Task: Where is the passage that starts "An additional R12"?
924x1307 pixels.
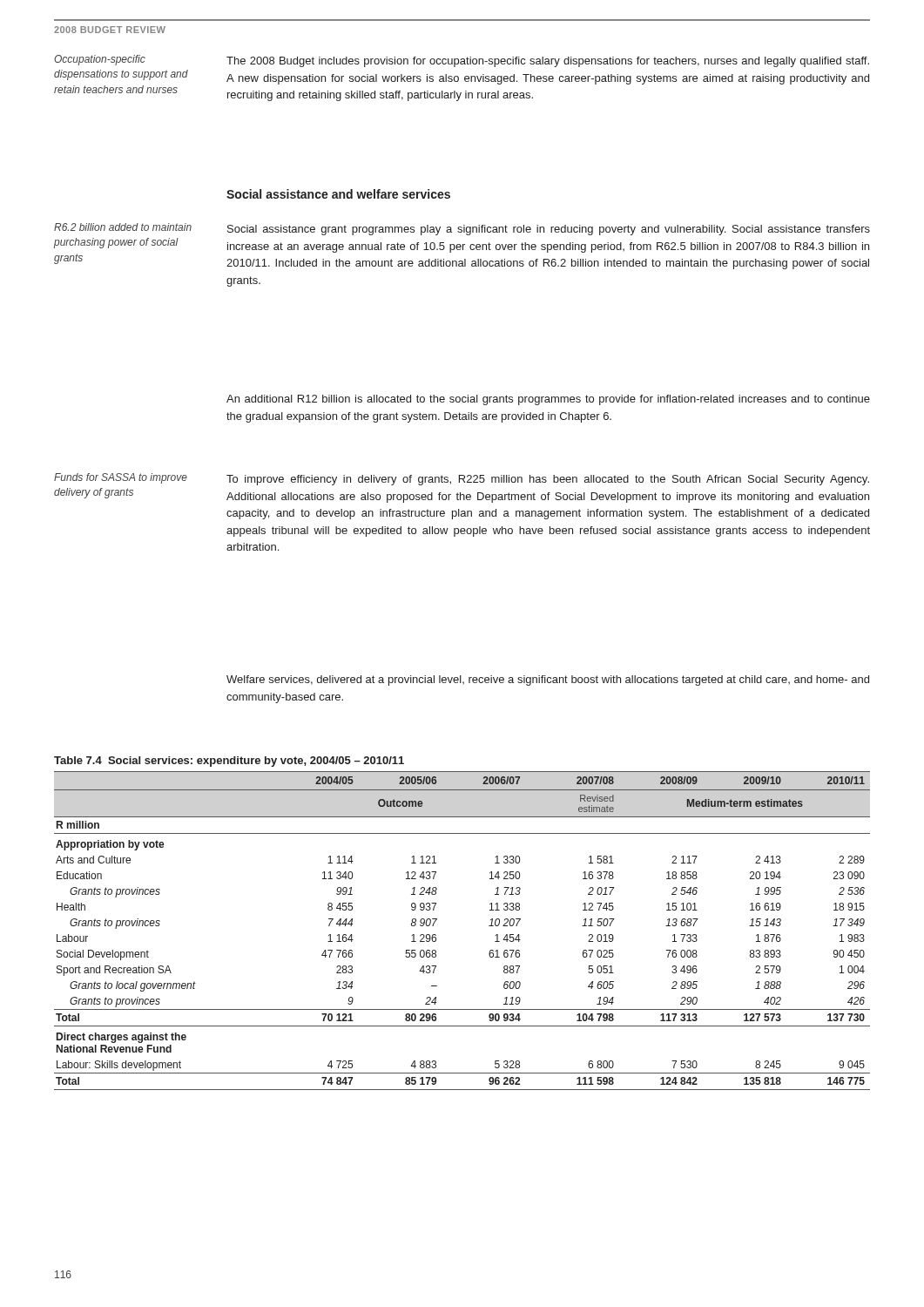Action: (548, 407)
